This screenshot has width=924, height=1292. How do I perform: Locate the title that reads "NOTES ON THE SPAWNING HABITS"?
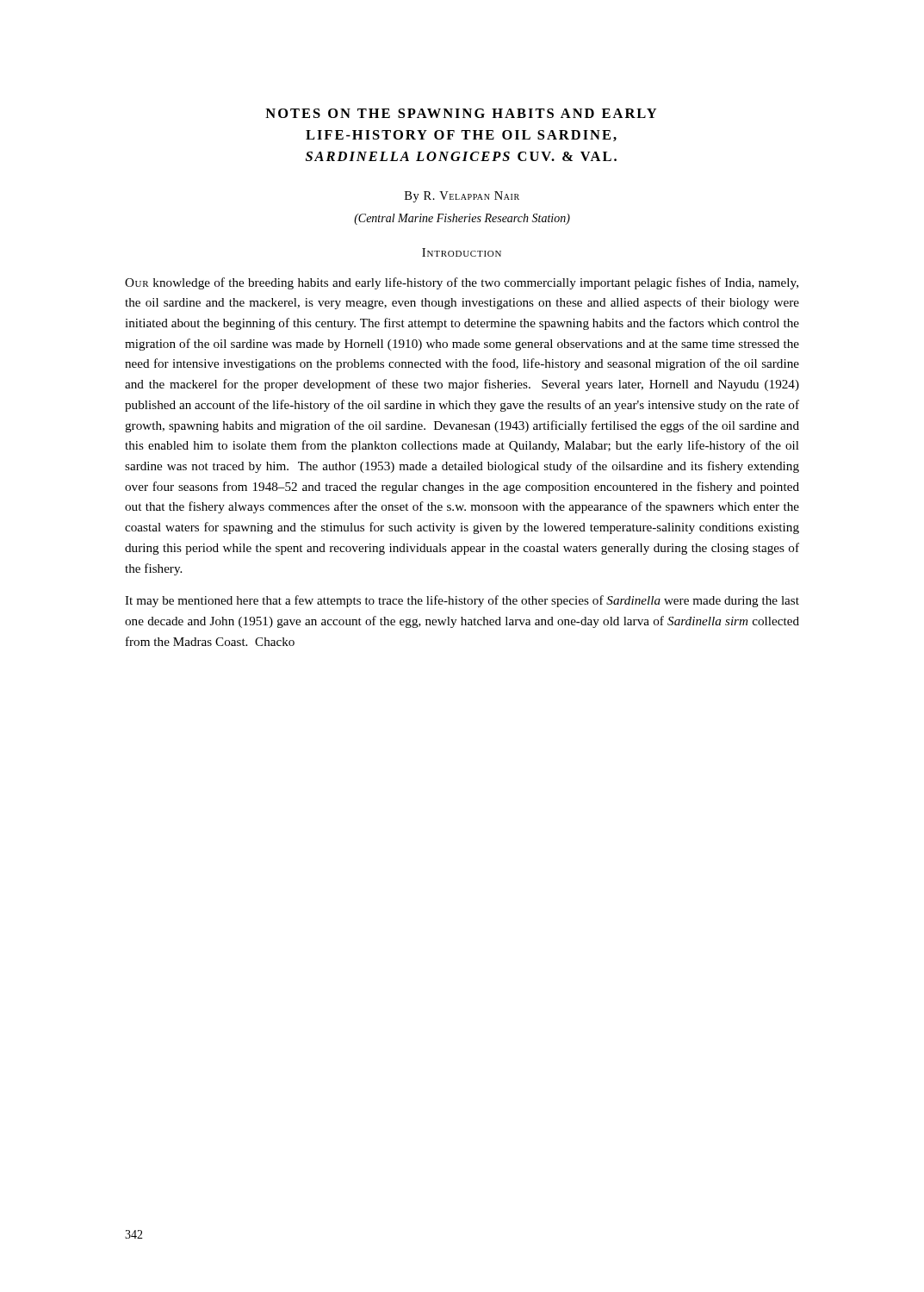(x=462, y=135)
